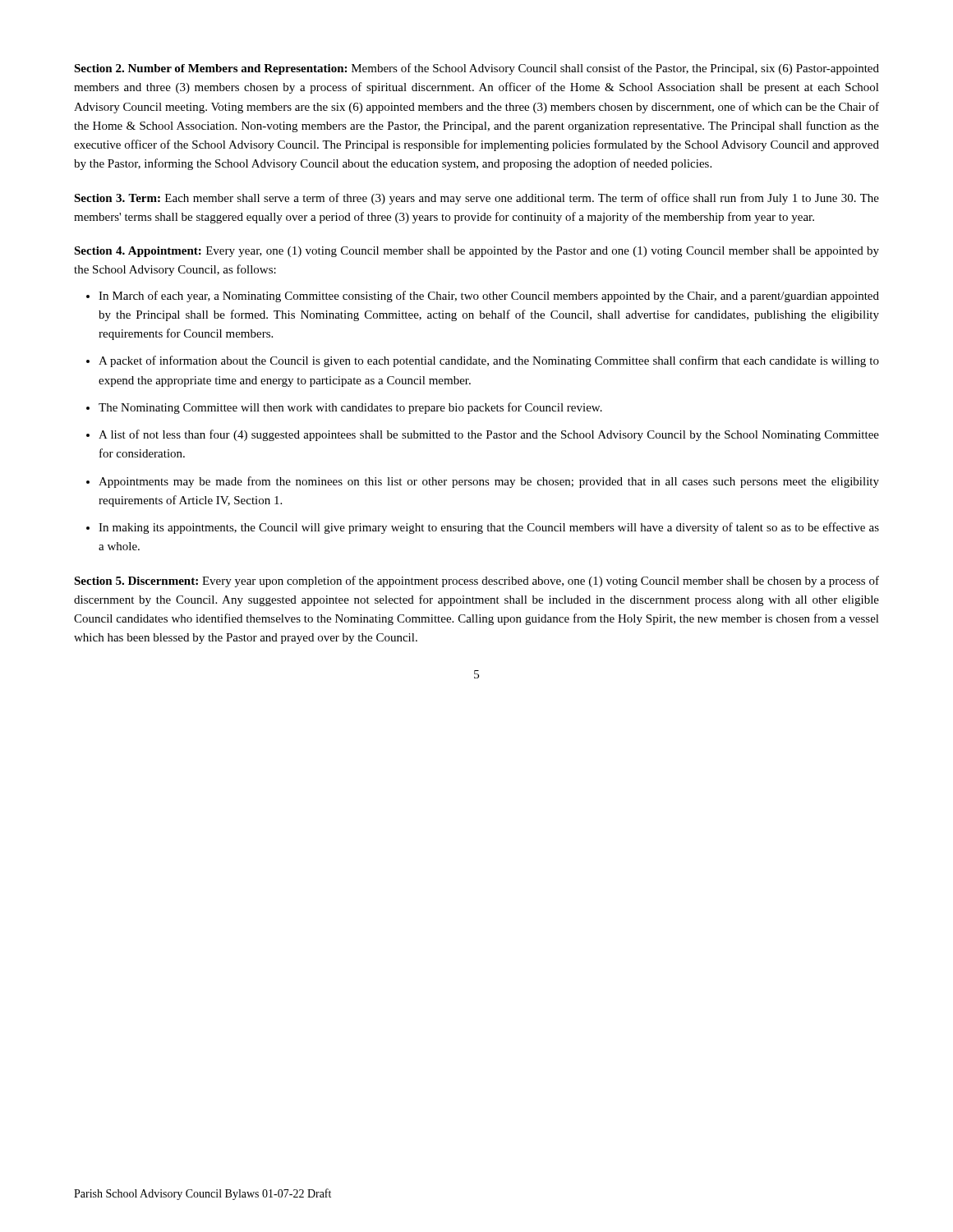The image size is (953, 1232).
Task: Click on the text block containing "Section 3. Term: Each member"
Action: (476, 208)
